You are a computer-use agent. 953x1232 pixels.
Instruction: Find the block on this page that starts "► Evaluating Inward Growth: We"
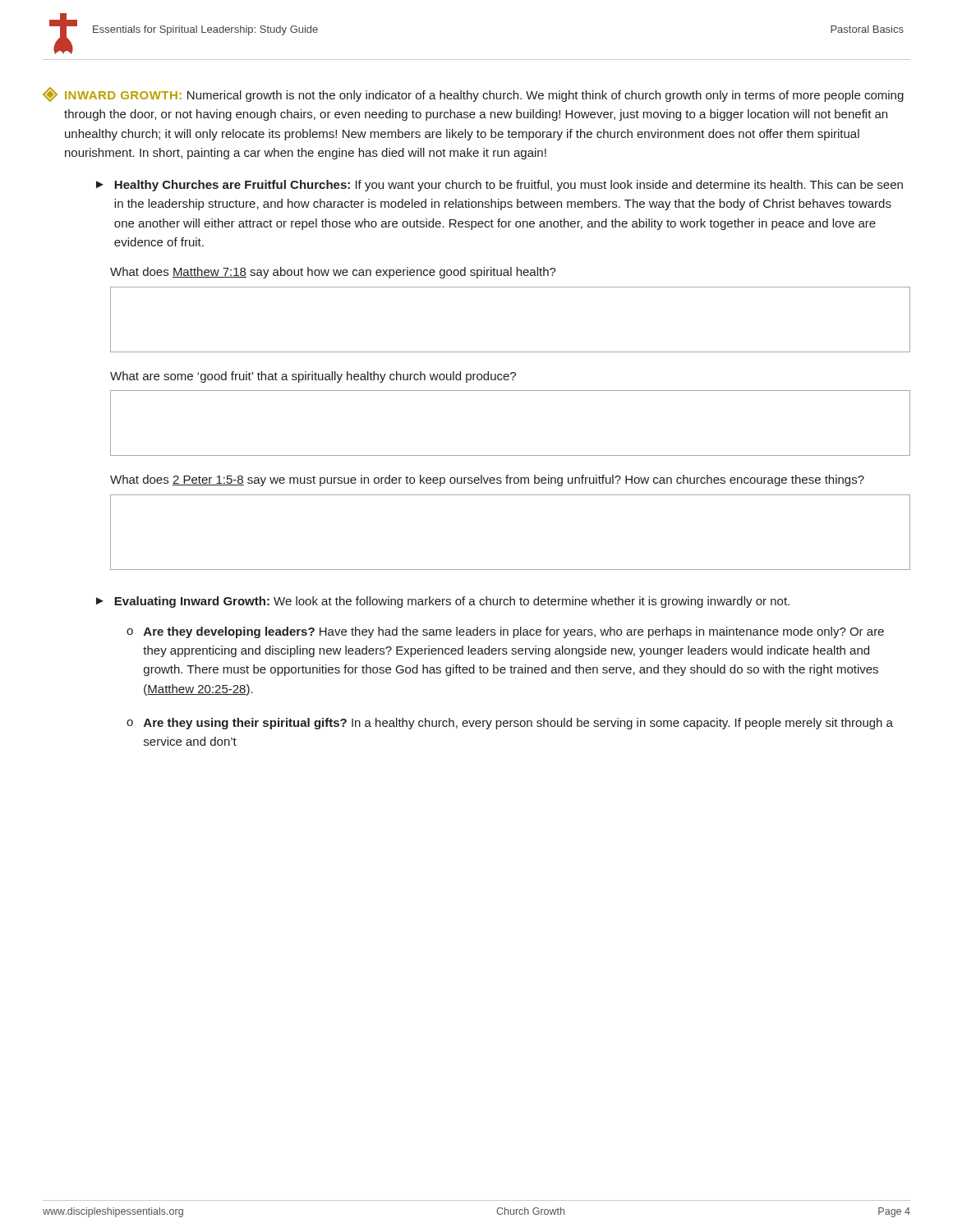click(x=502, y=601)
